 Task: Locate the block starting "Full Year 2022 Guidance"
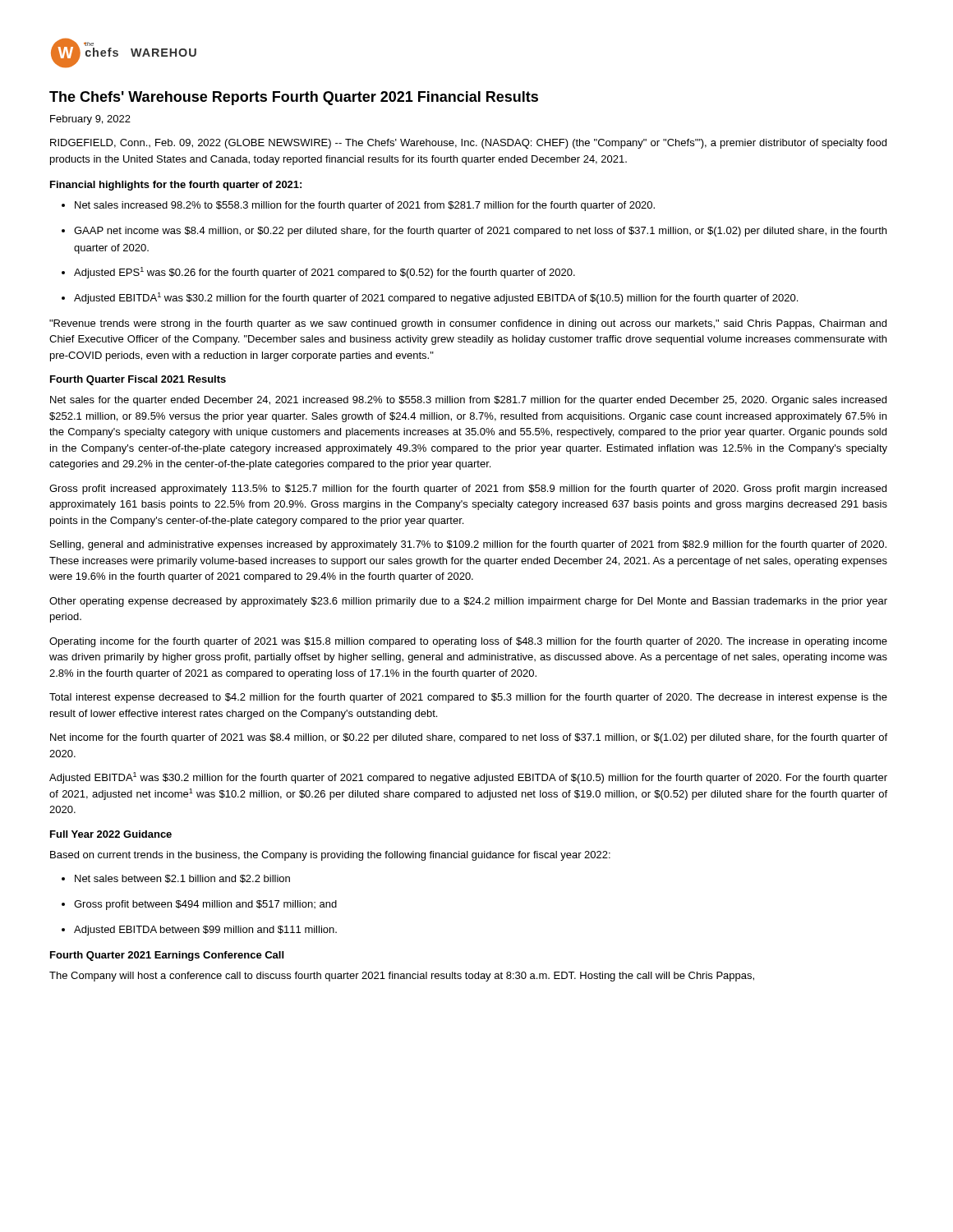point(111,834)
